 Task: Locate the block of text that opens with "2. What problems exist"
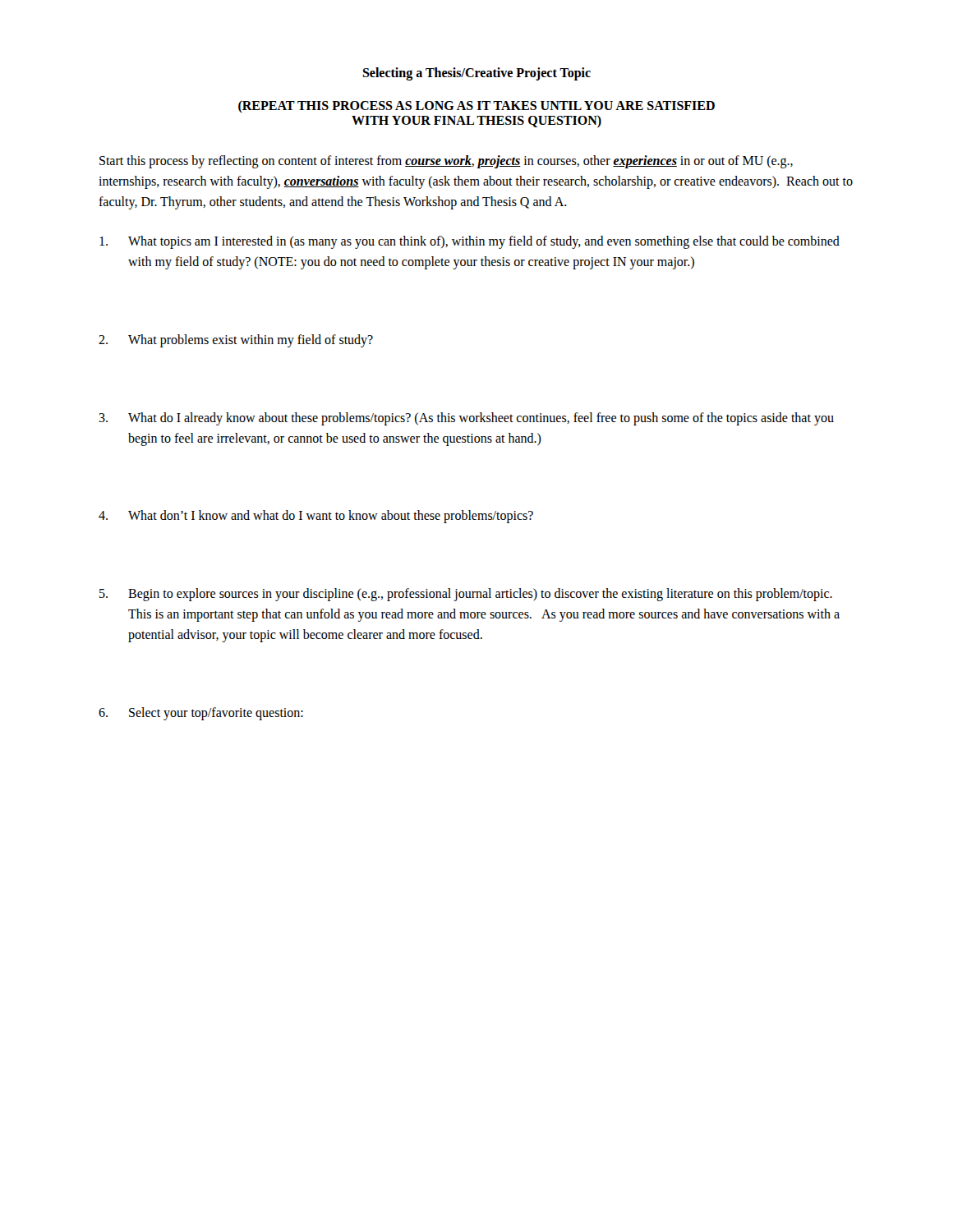[236, 341]
